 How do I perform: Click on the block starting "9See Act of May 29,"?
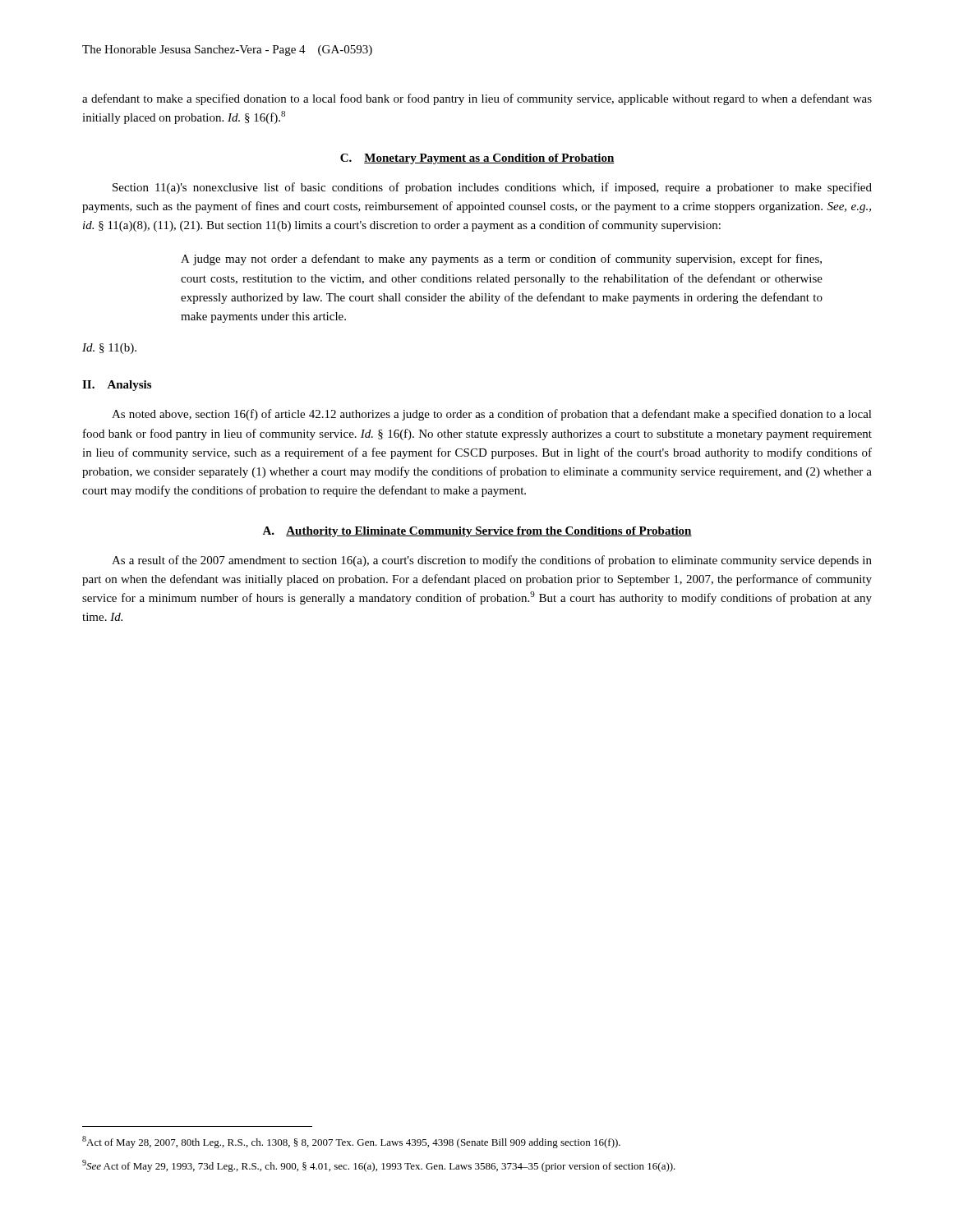(x=379, y=1166)
